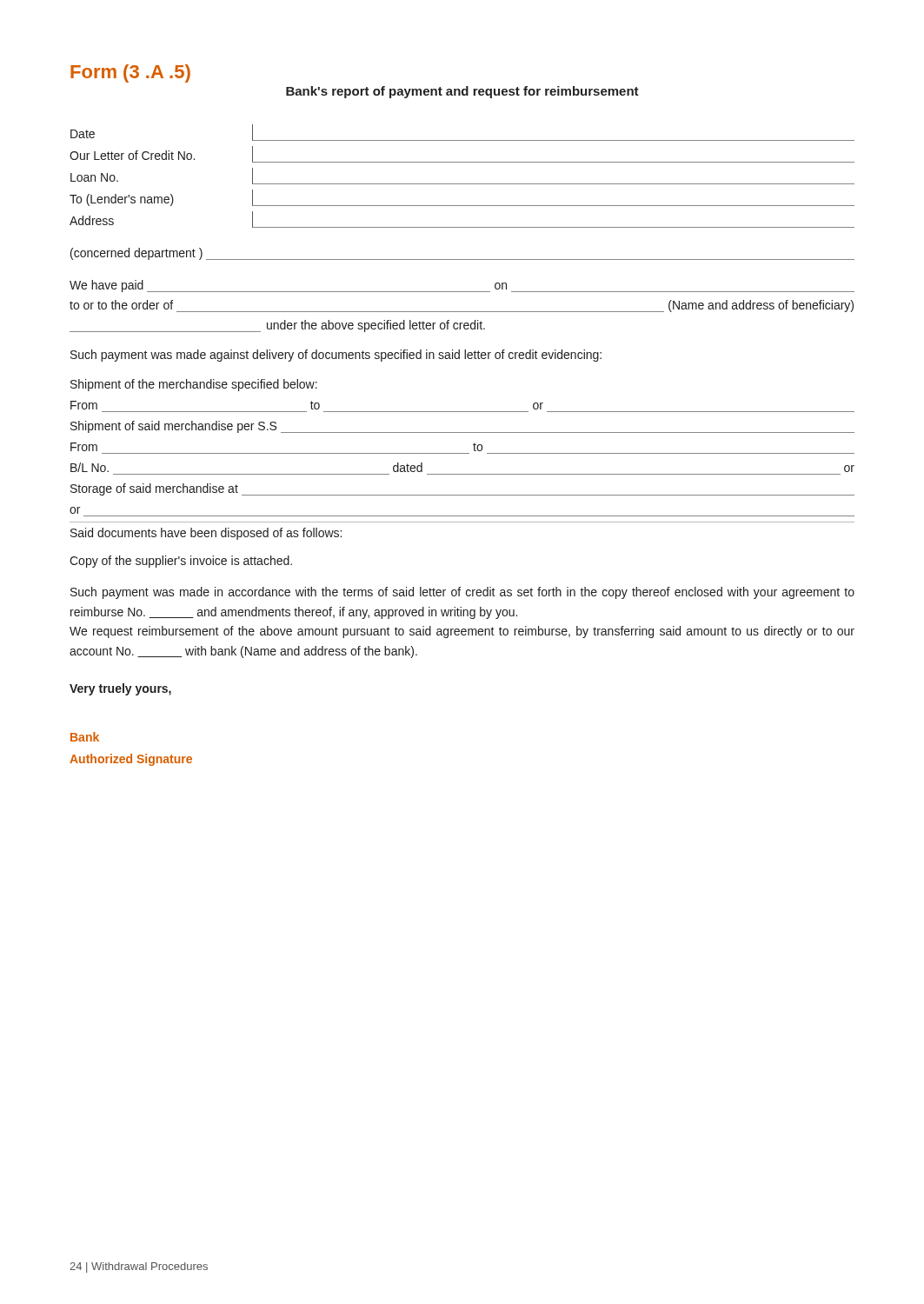
Task: Locate a table
Action: click(462, 176)
